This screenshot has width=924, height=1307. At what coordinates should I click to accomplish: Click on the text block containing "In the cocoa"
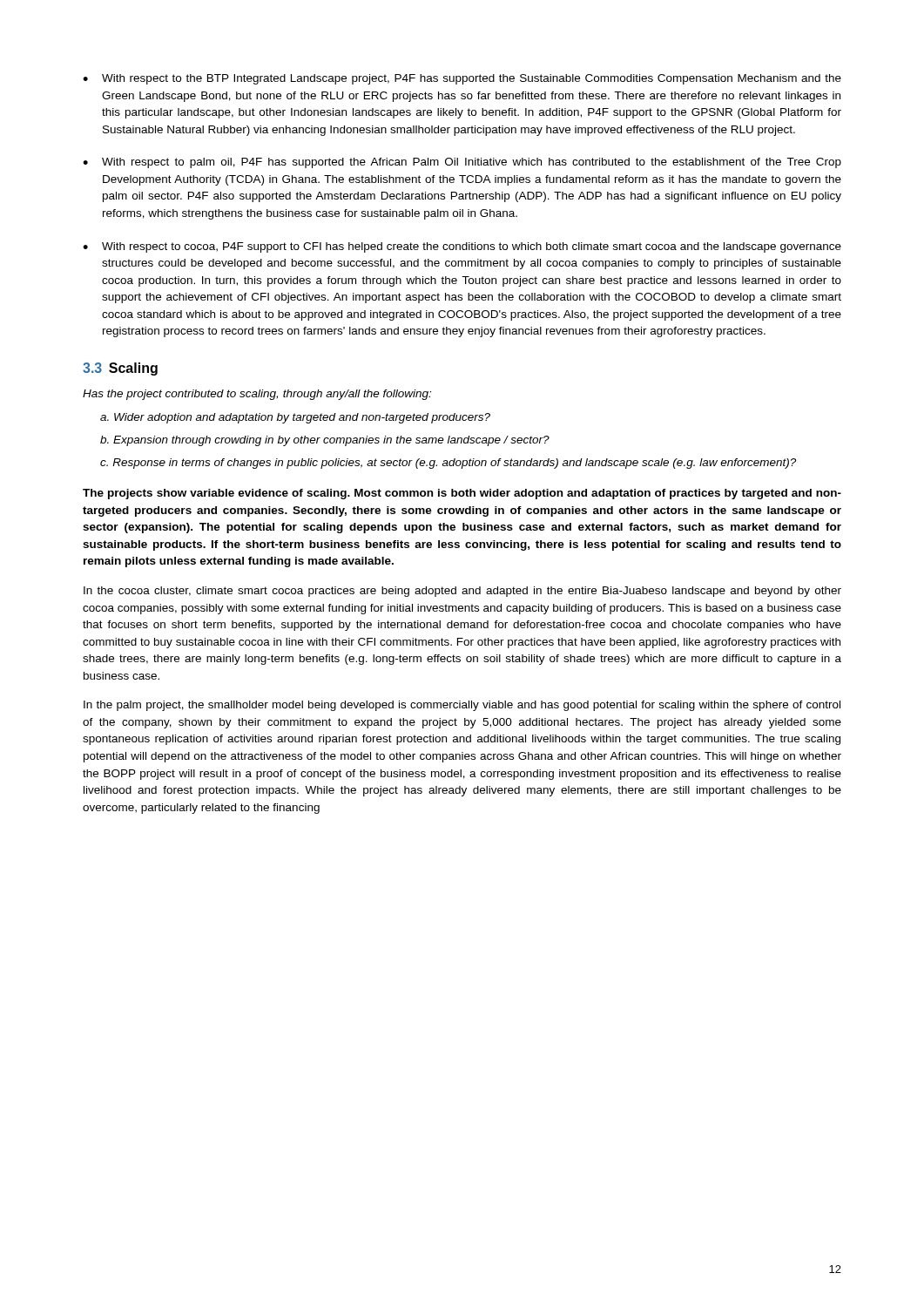462,633
